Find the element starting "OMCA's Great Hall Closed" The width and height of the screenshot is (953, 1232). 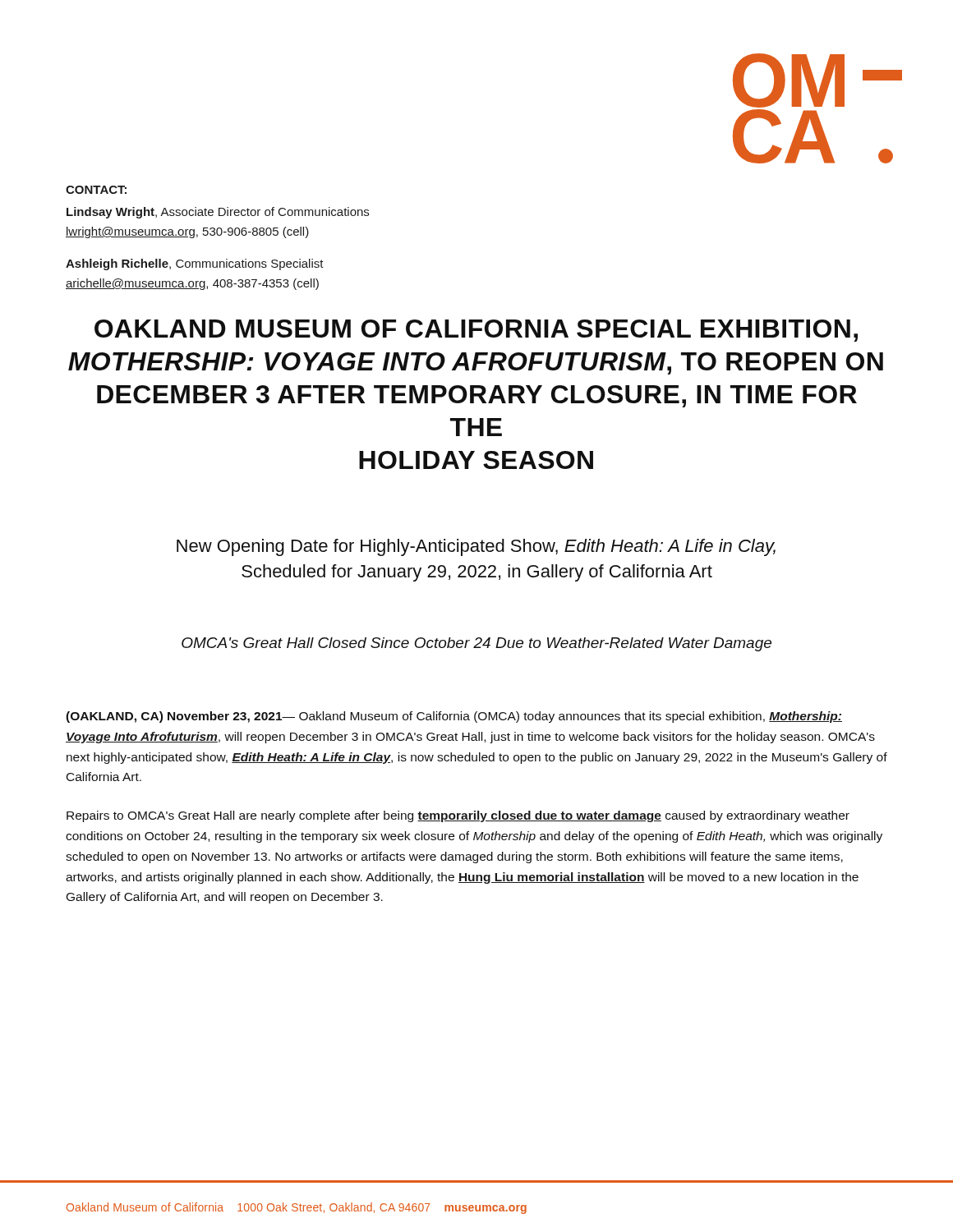coord(476,643)
